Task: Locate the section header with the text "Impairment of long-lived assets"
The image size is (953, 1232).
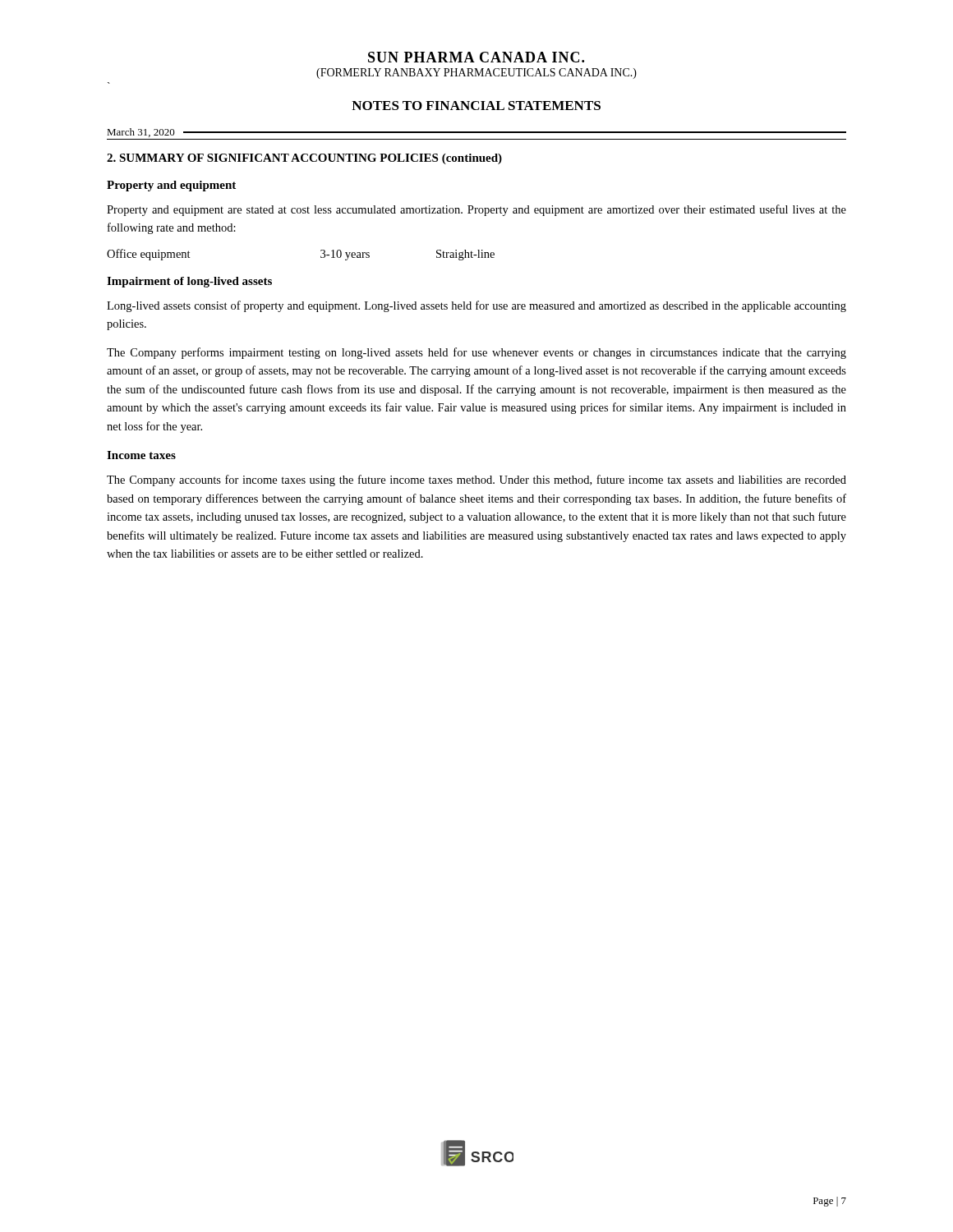Action: pos(190,281)
